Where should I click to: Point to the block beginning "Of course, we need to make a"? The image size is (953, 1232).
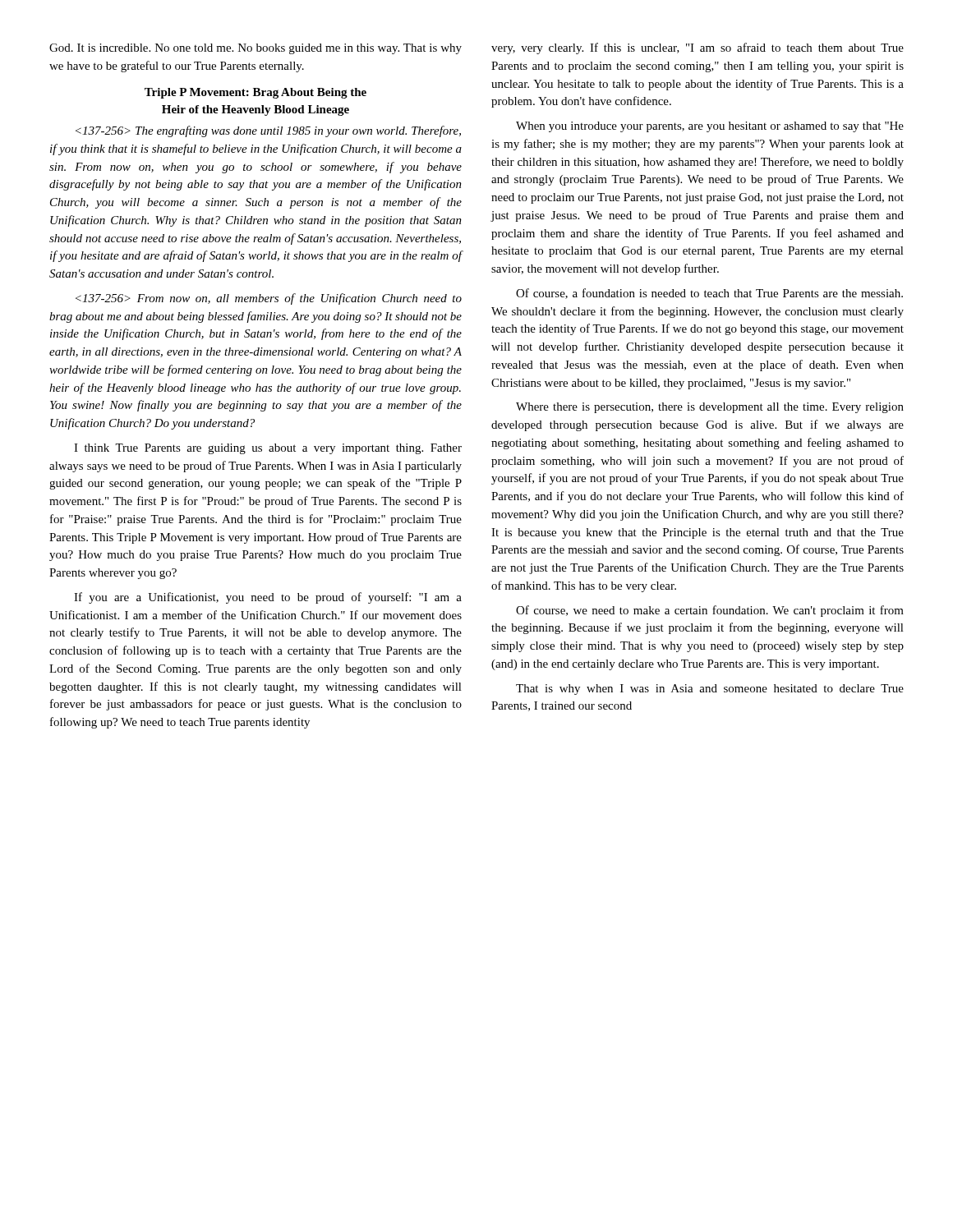[x=698, y=637]
